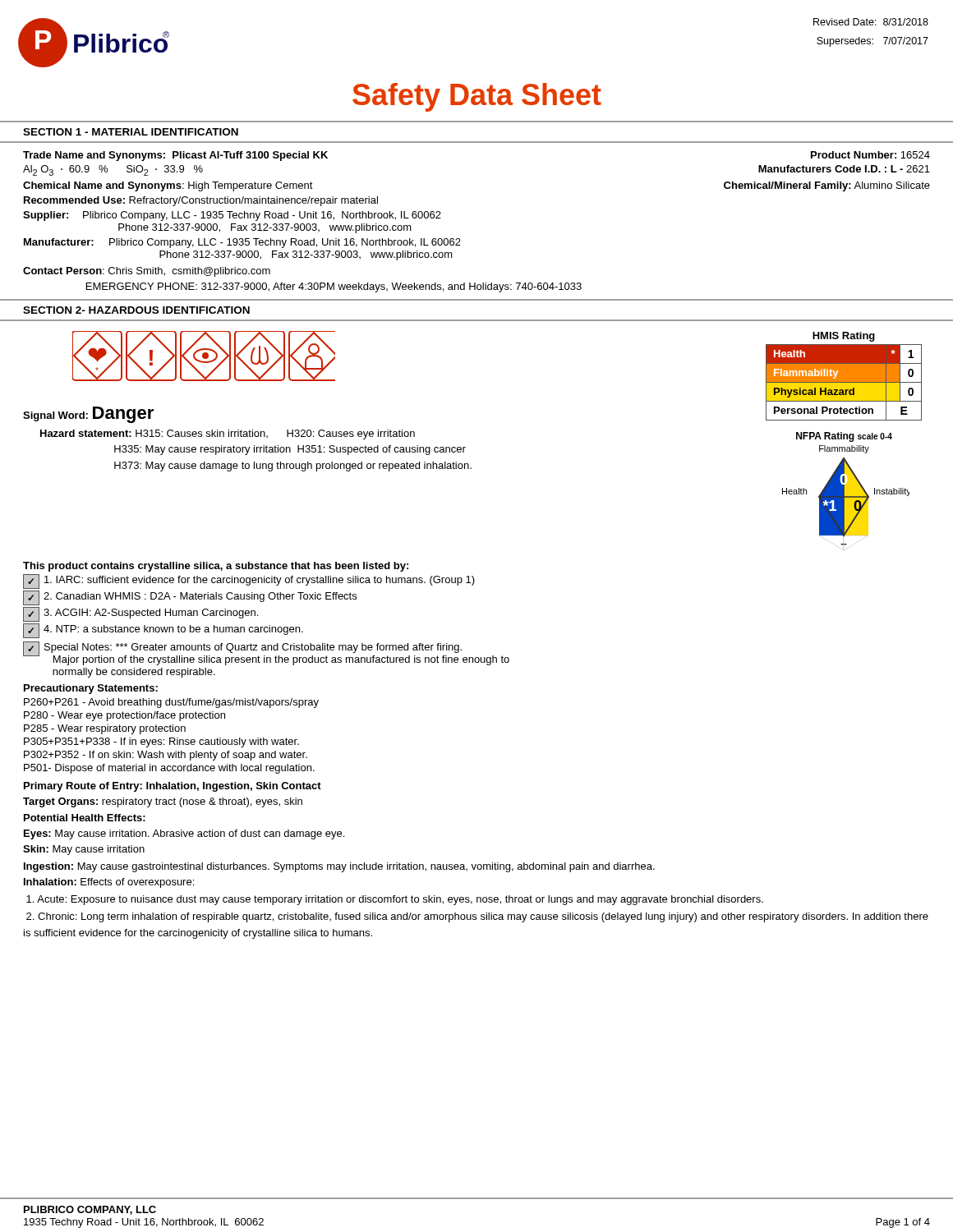Navigate to the text block starting "P501- Dispose of"
This screenshot has height=1232, width=953.
click(x=169, y=767)
